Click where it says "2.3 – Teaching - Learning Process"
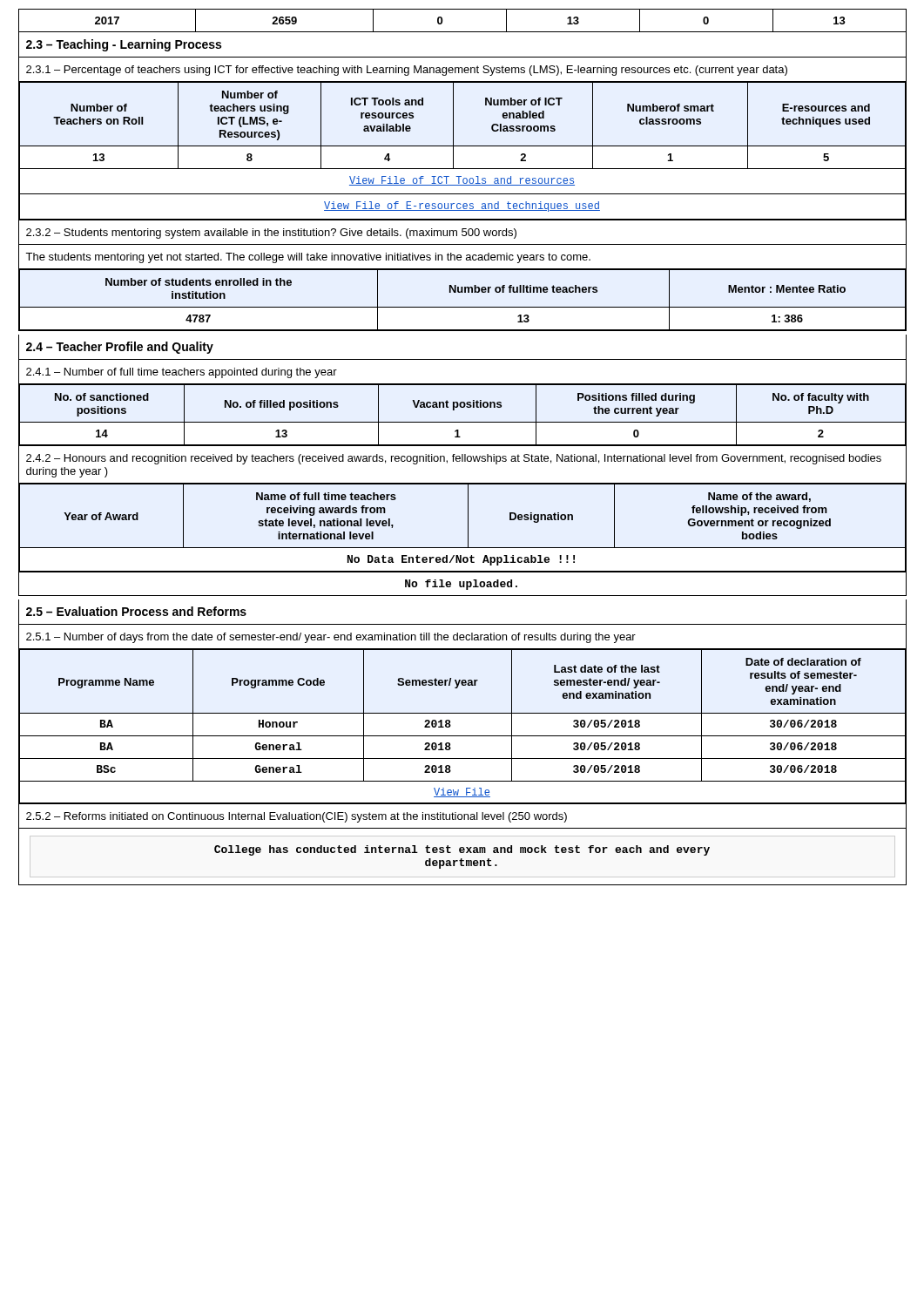This screenshot has width=924, height=1307. [124, 44]
